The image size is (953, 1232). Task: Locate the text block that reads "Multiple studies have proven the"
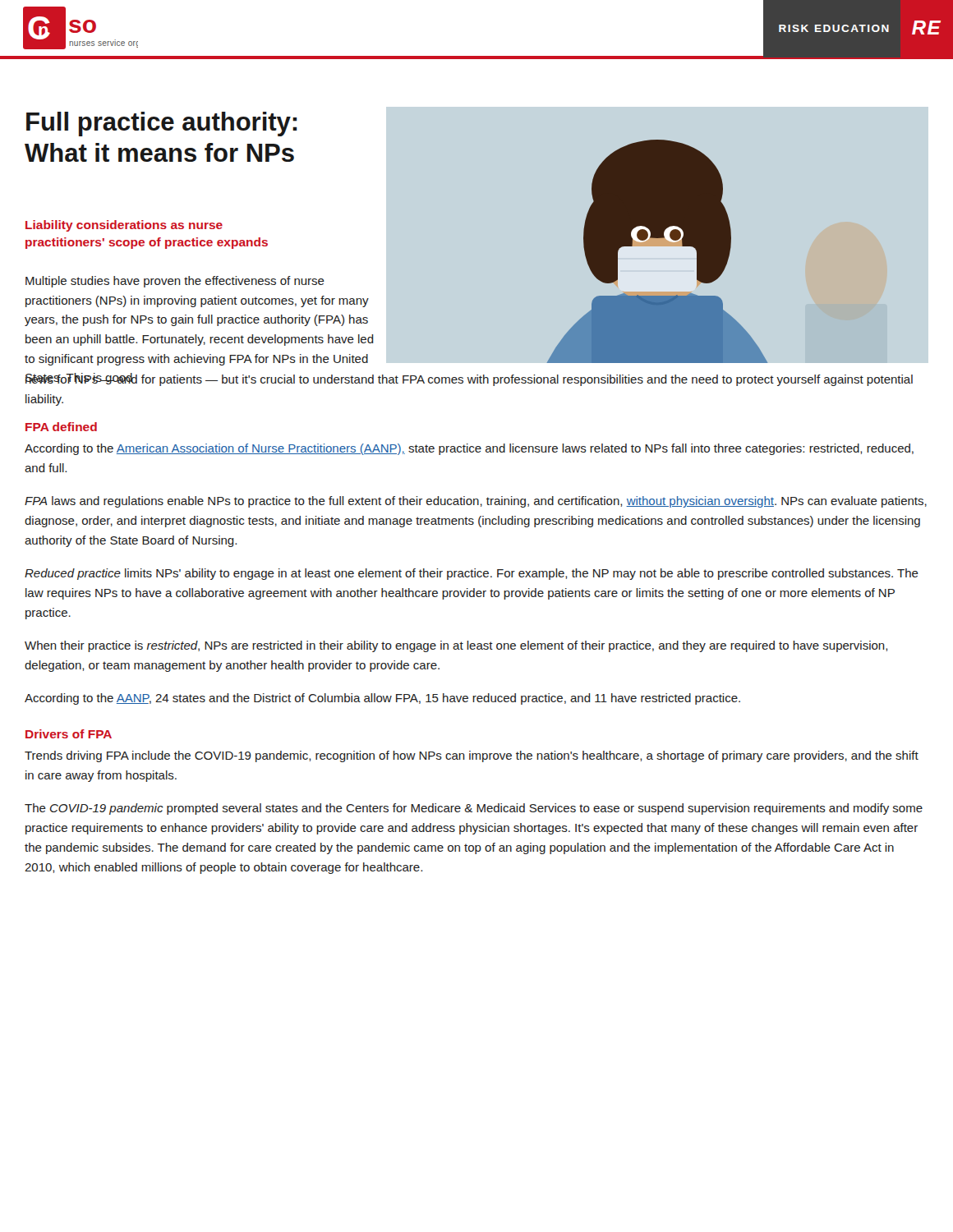[199, 329]
